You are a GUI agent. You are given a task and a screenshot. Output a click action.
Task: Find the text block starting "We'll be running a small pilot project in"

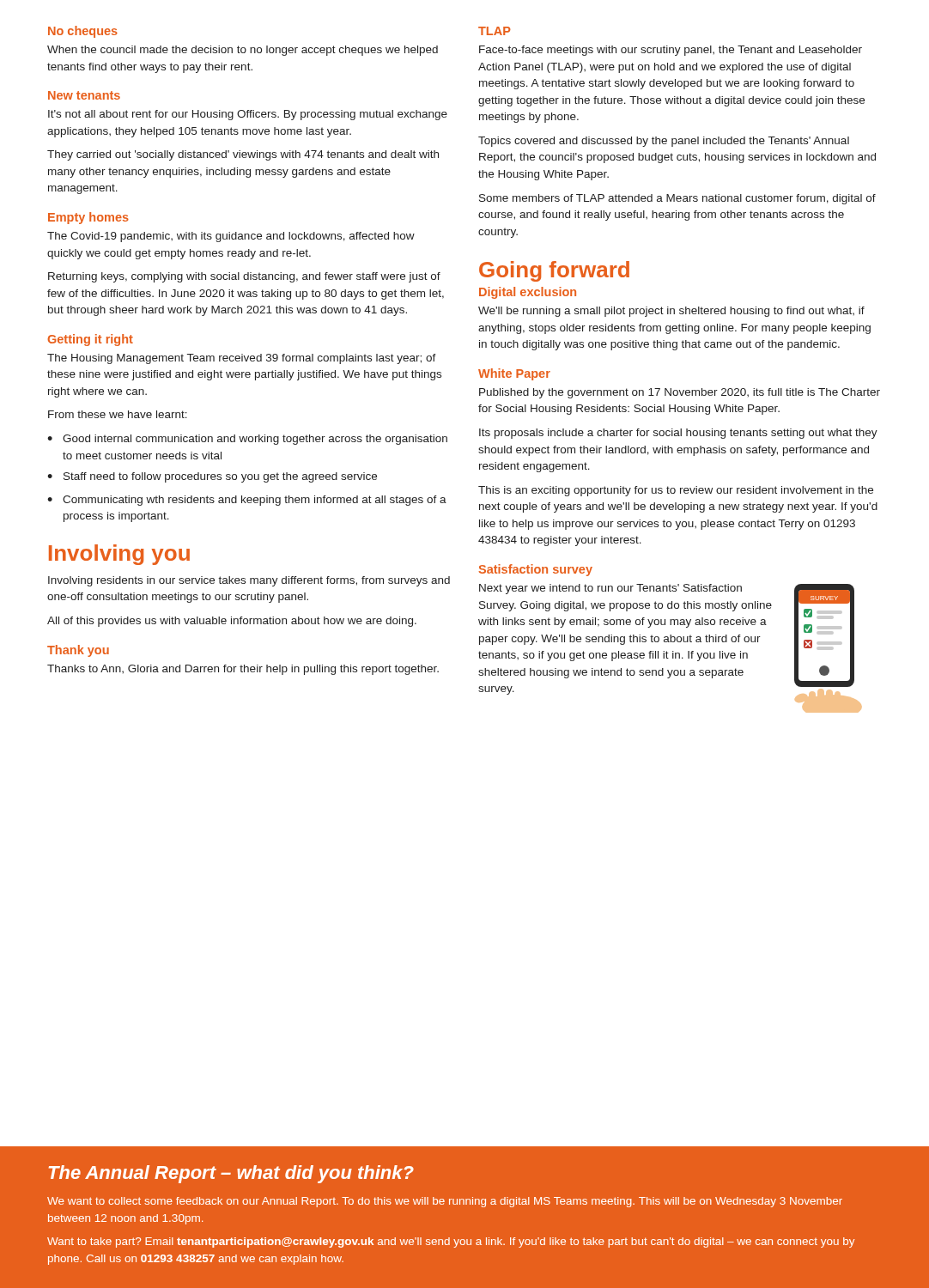click(x=675, y=327)
